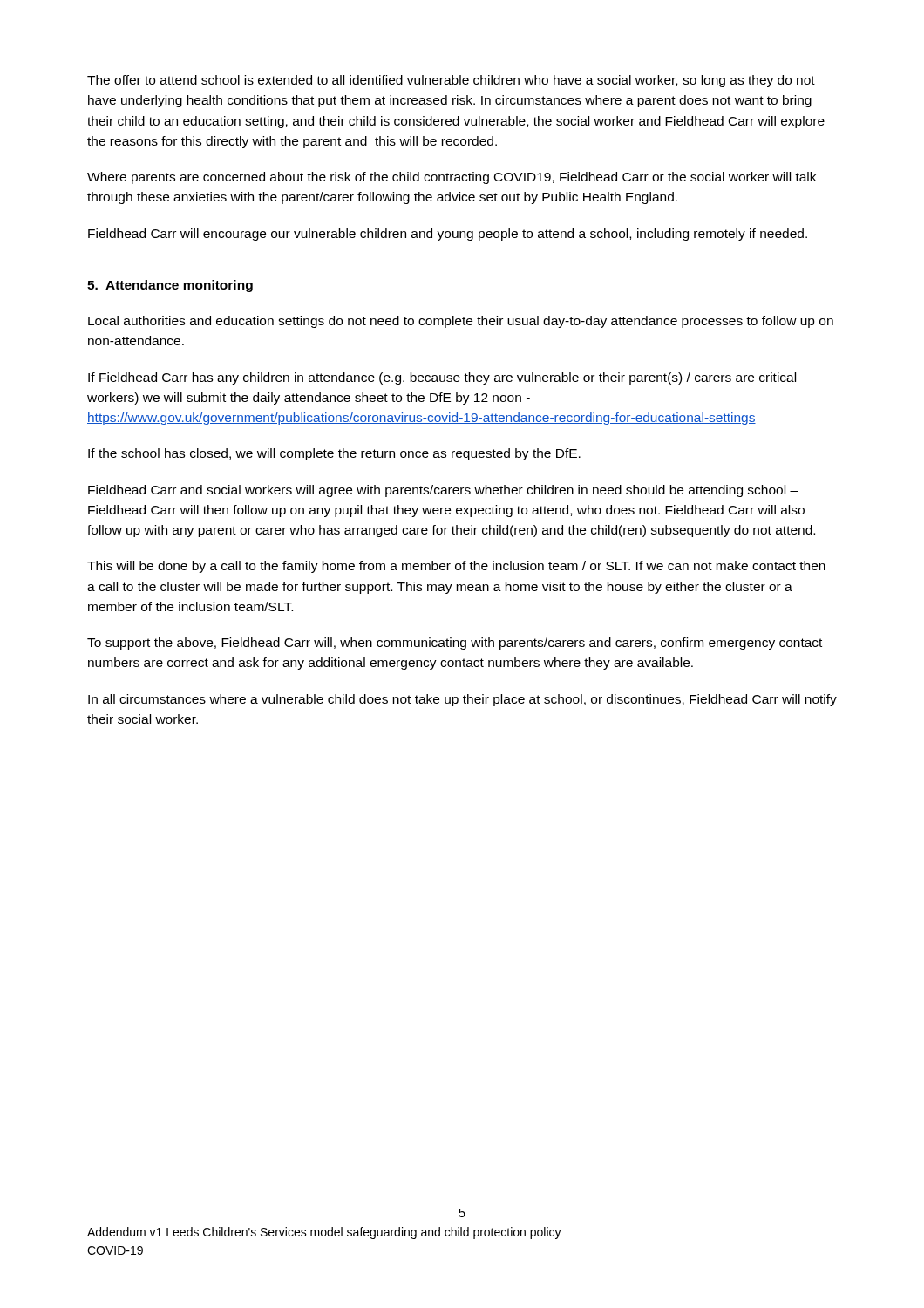Select the text block that says "In all circumstances"
The image size is (924, 1308).
(x=462, y=709)
